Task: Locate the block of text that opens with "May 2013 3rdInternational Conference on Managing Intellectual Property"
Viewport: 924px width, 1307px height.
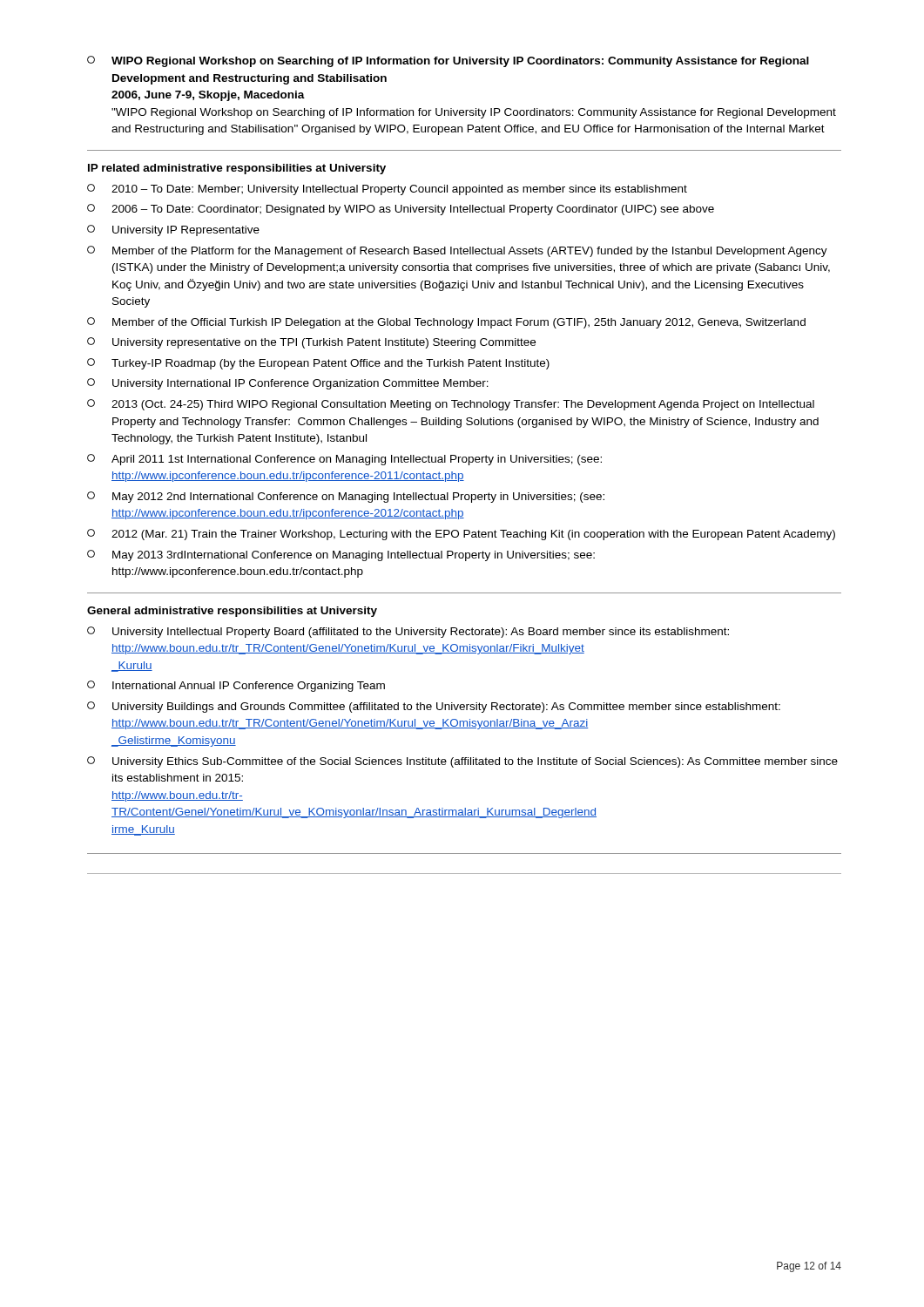Action: [464, 563]
